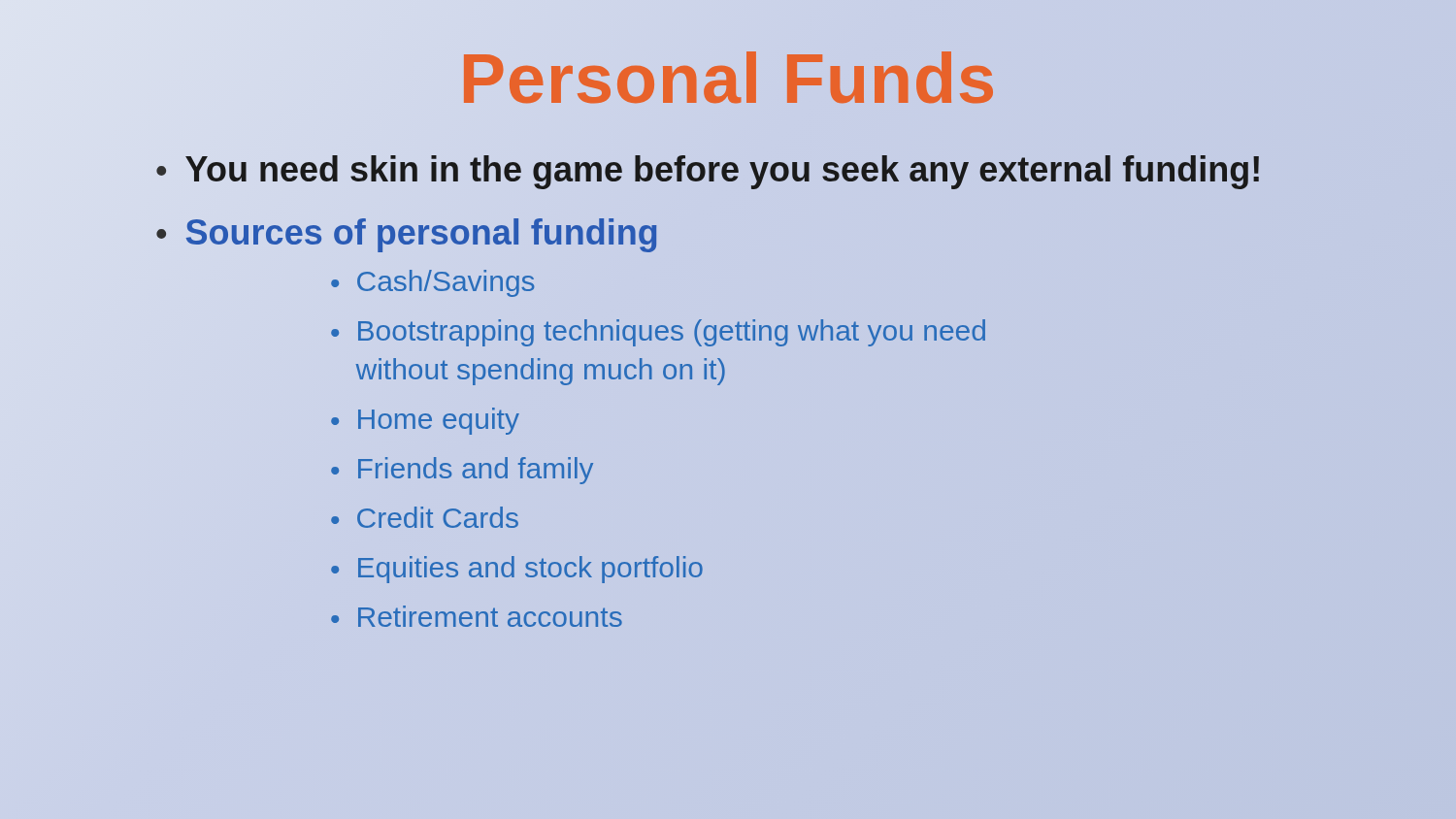Where does it say "• Equities and stock portfolio"?

tap(517, 568)
